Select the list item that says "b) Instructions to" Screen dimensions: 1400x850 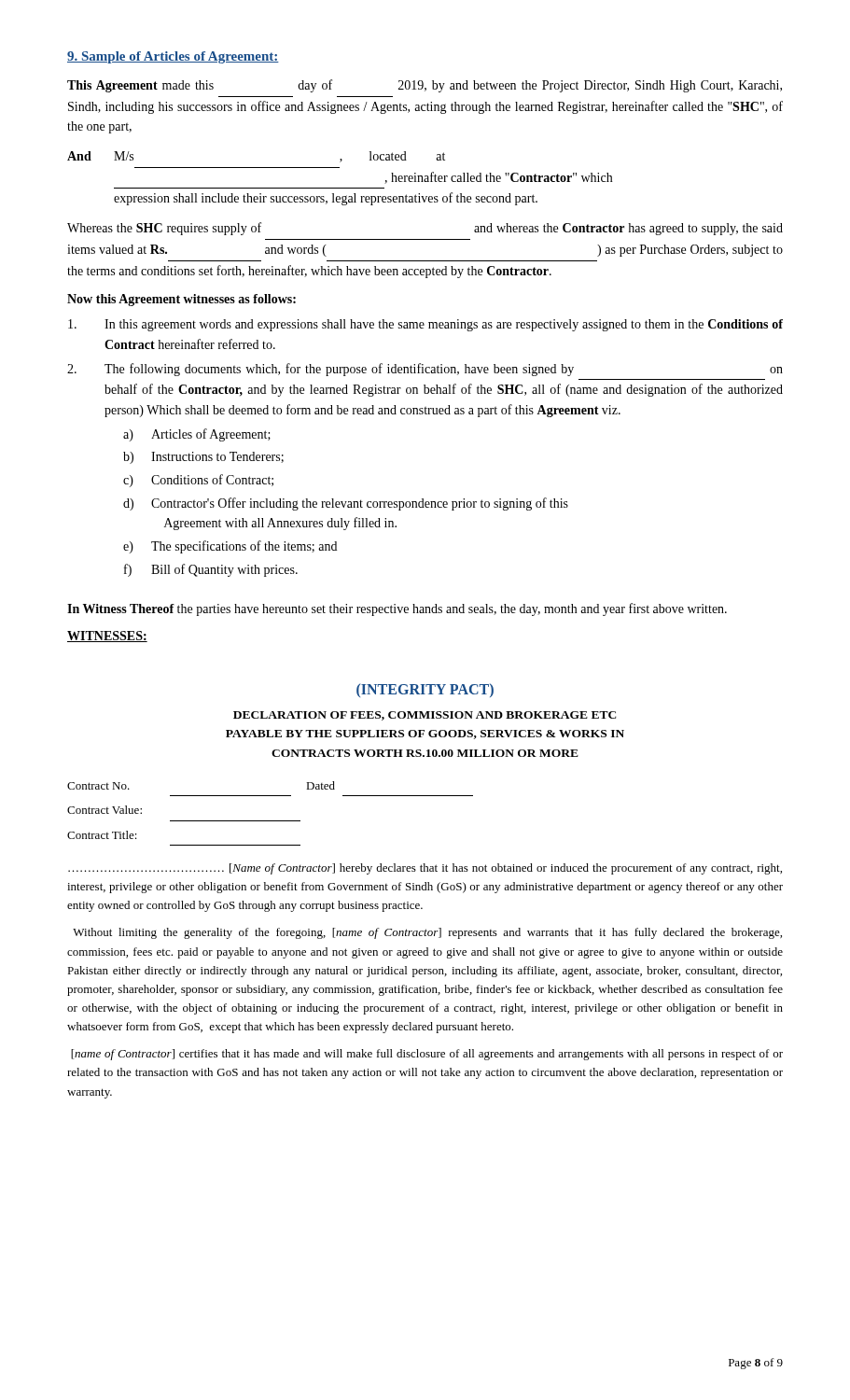204,457
